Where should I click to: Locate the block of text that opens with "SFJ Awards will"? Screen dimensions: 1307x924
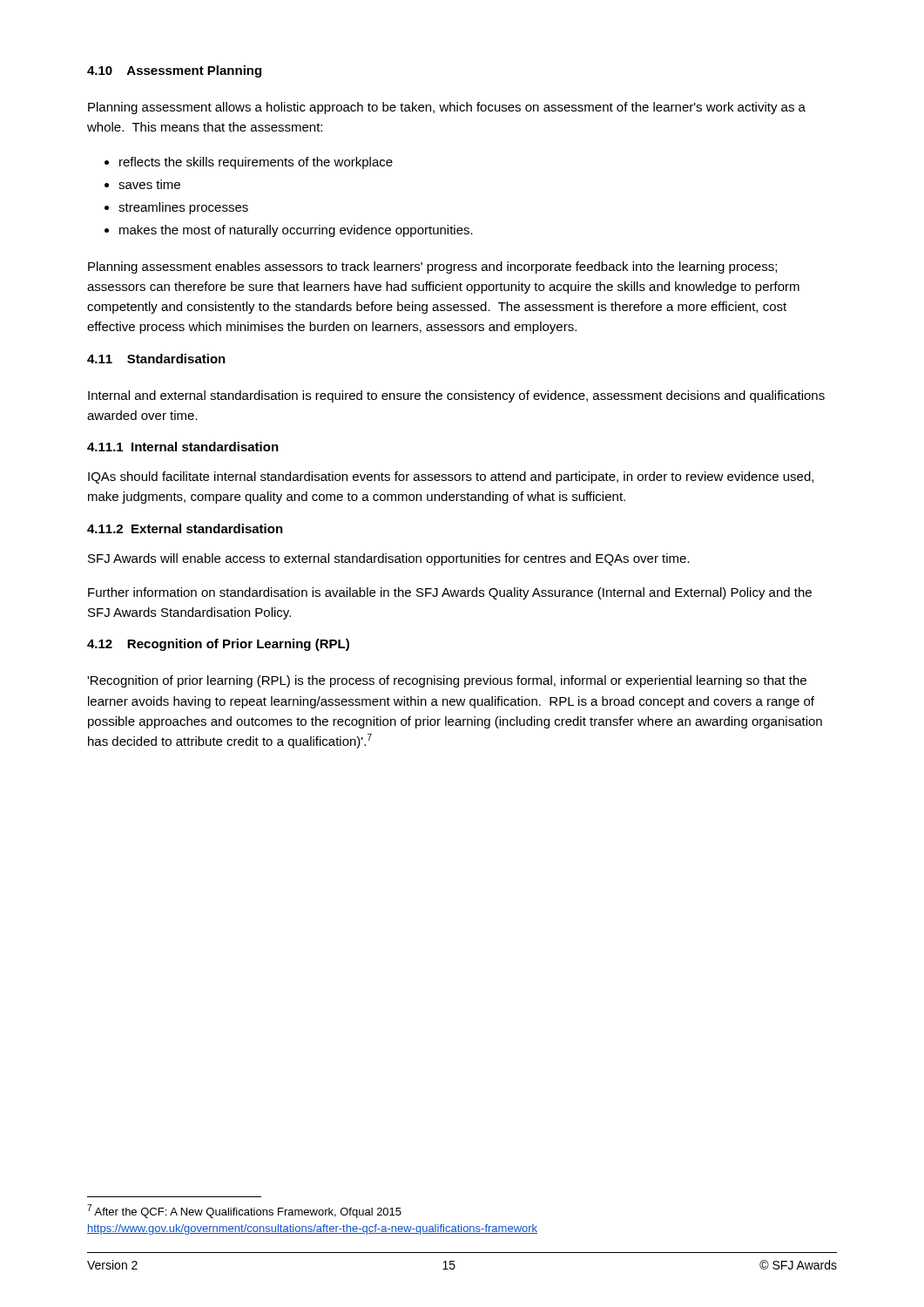point(389,558)
